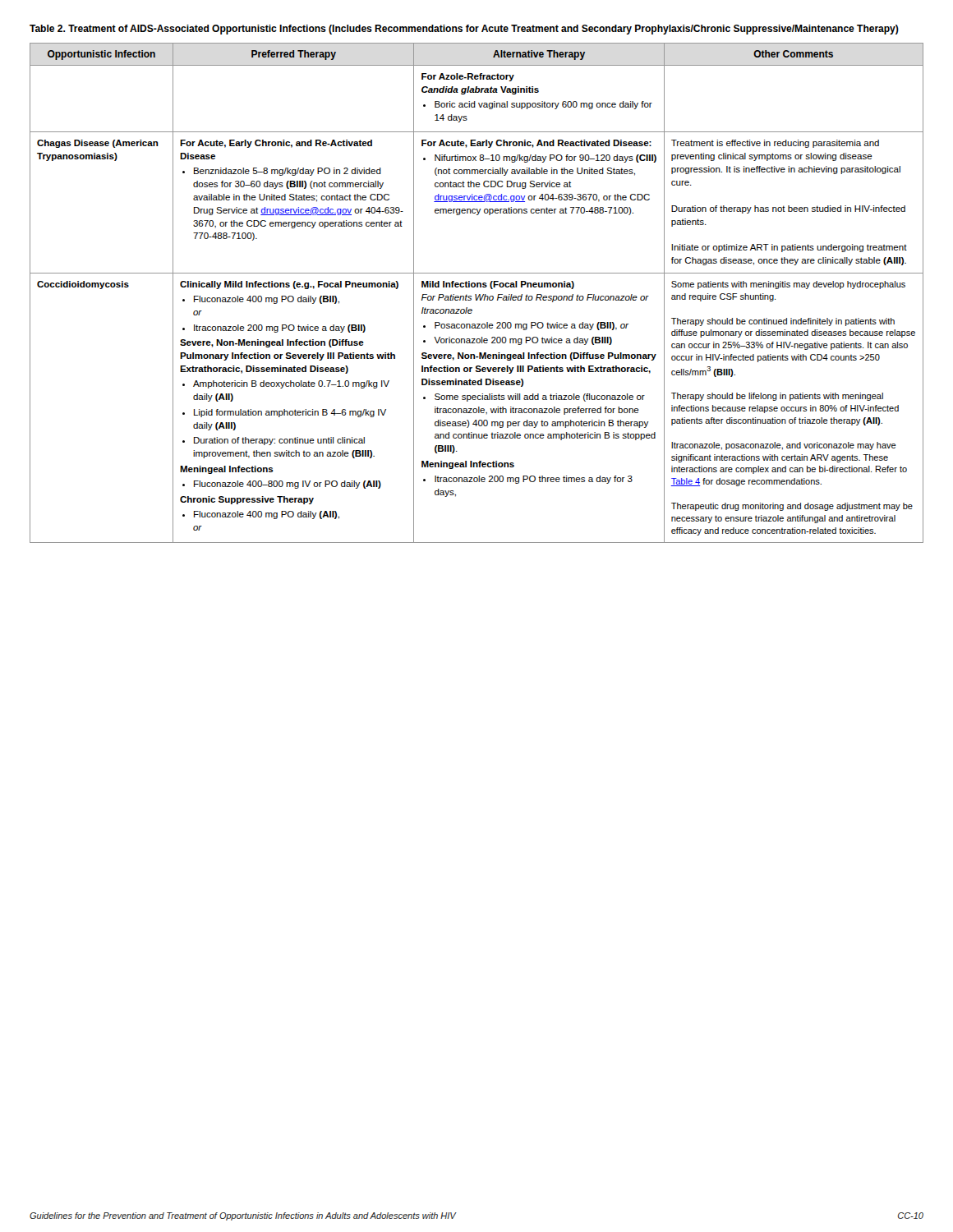Select the table that reads "Alternative Therapy"
The image size is (953, 1232).
click(476, 293)
